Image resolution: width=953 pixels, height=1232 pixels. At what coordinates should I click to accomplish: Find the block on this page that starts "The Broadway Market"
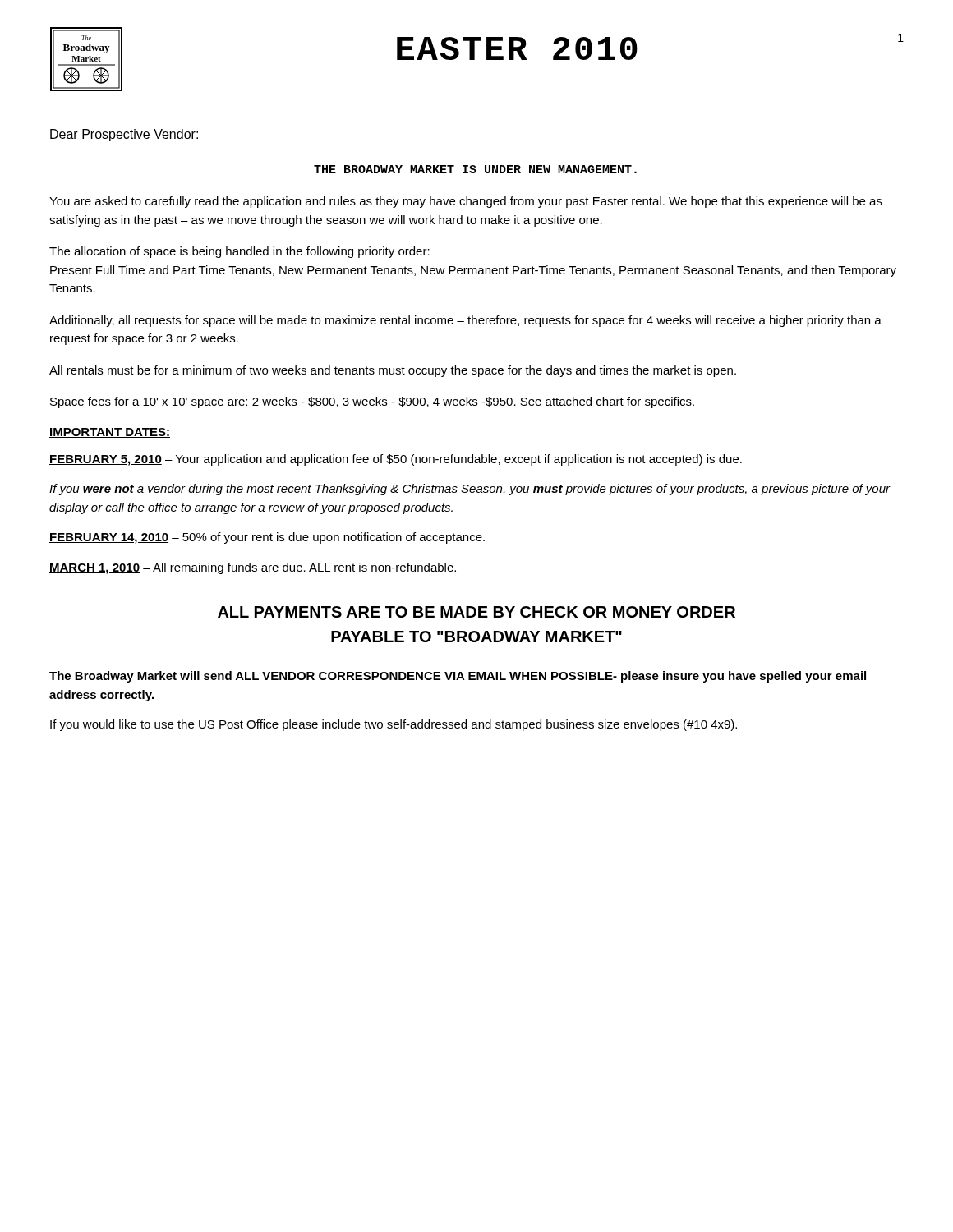tap(458, 685)
